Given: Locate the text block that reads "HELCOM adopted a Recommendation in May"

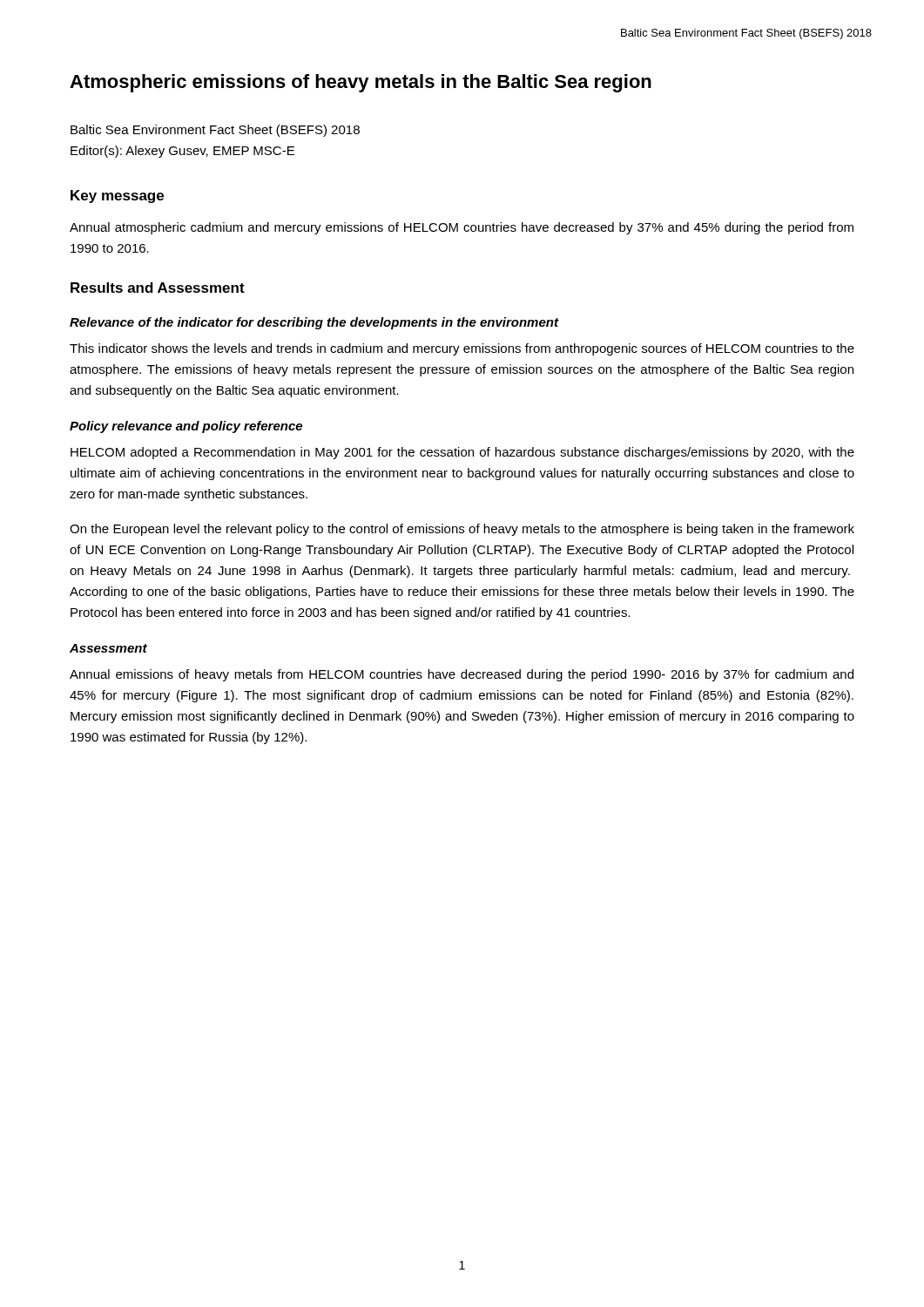Looking at the screenshot, I should [x=462, y=472].
